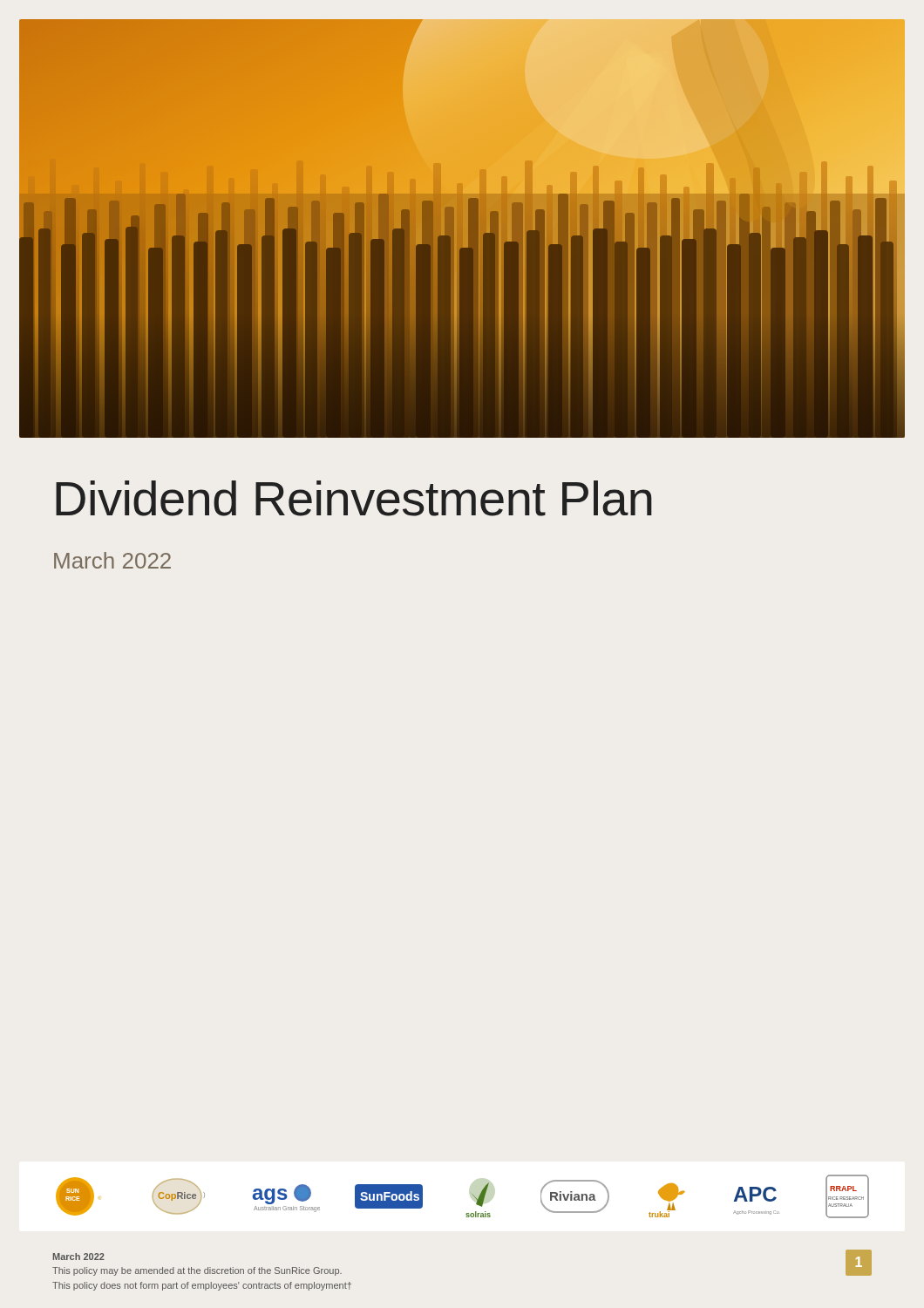
Task: Click on the logo
Action: [462, 1196]
